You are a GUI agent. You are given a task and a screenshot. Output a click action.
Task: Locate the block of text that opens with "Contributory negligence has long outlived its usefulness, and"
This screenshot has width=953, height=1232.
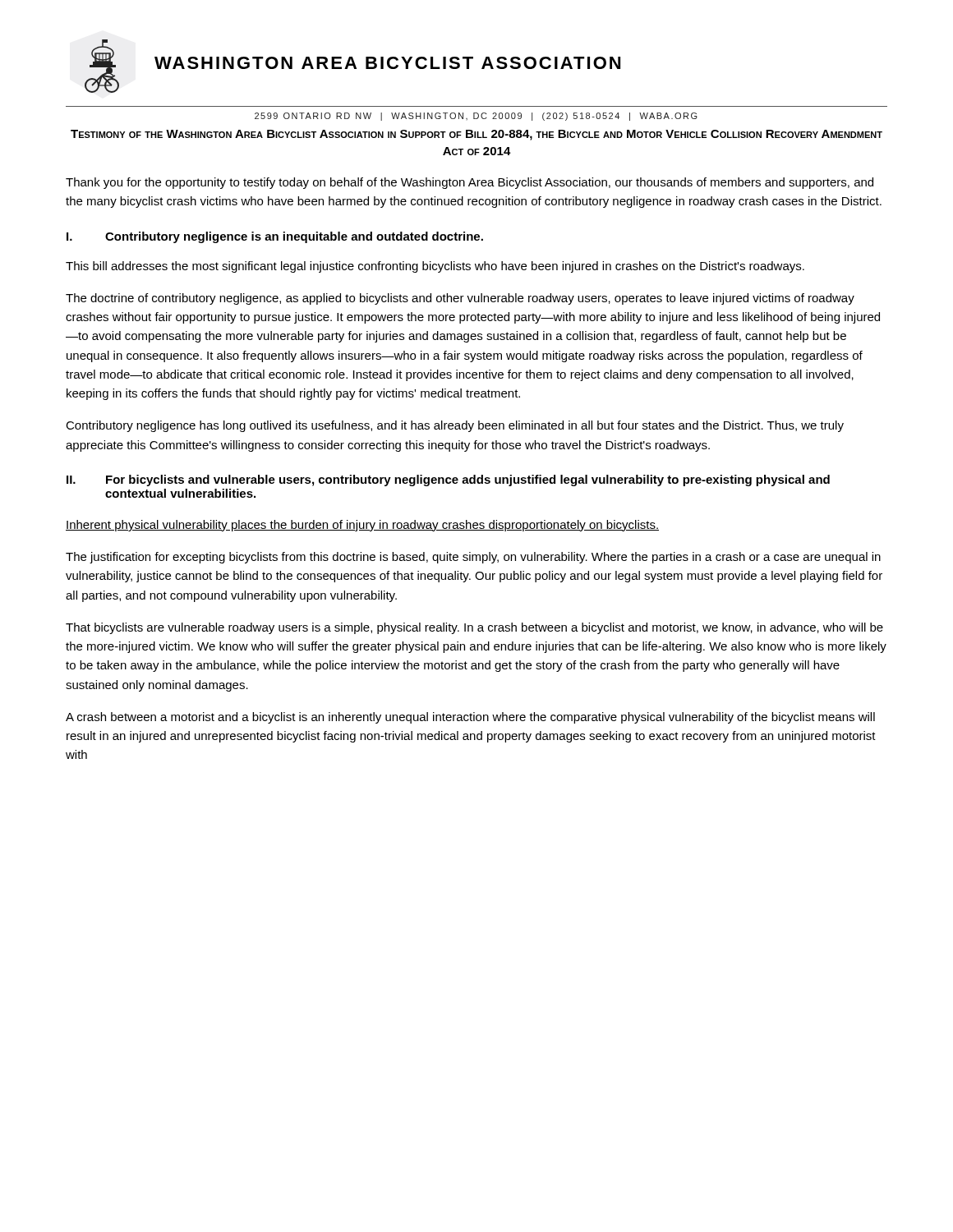(455, 435)
